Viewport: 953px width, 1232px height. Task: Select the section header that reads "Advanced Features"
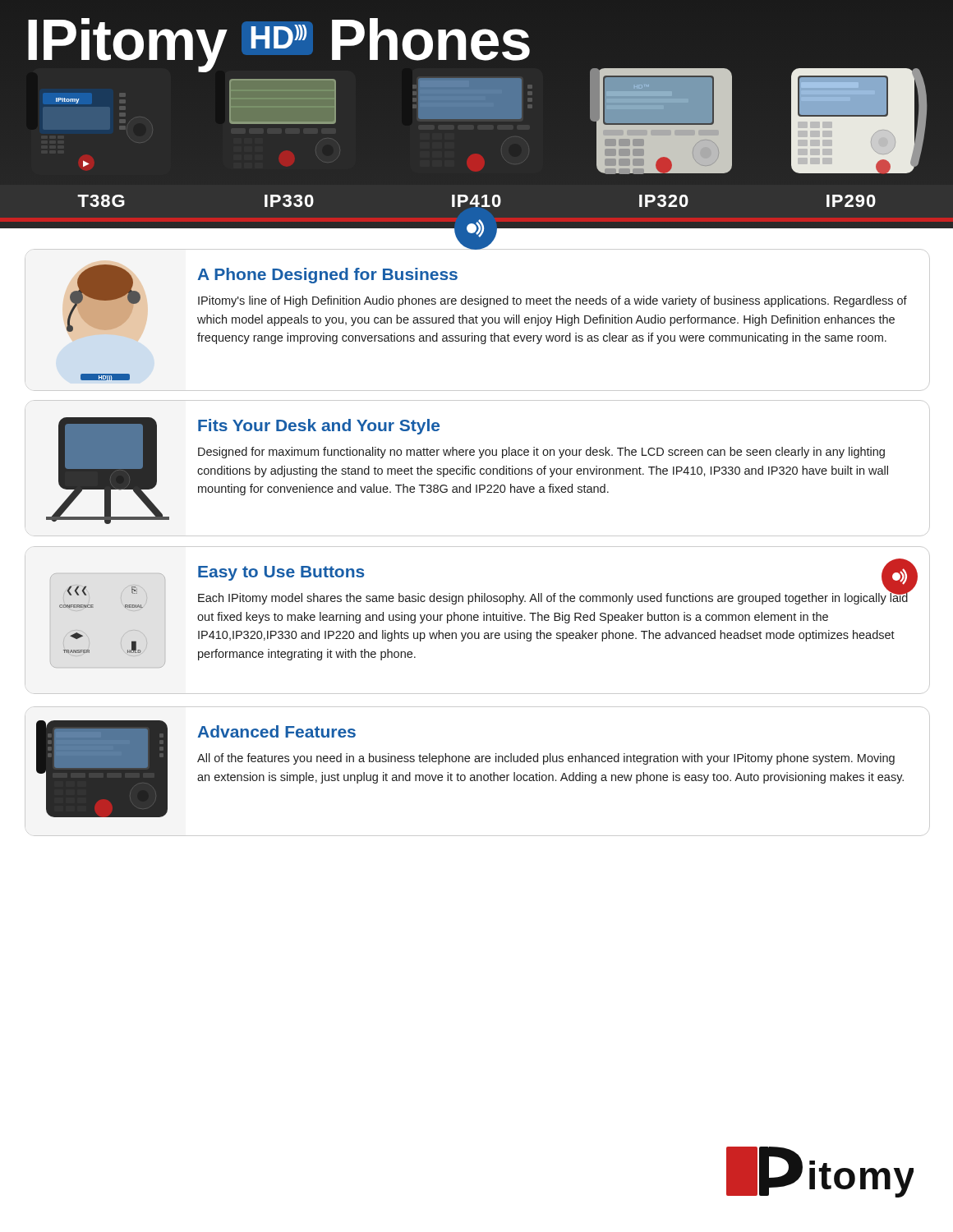pos(277,731)
